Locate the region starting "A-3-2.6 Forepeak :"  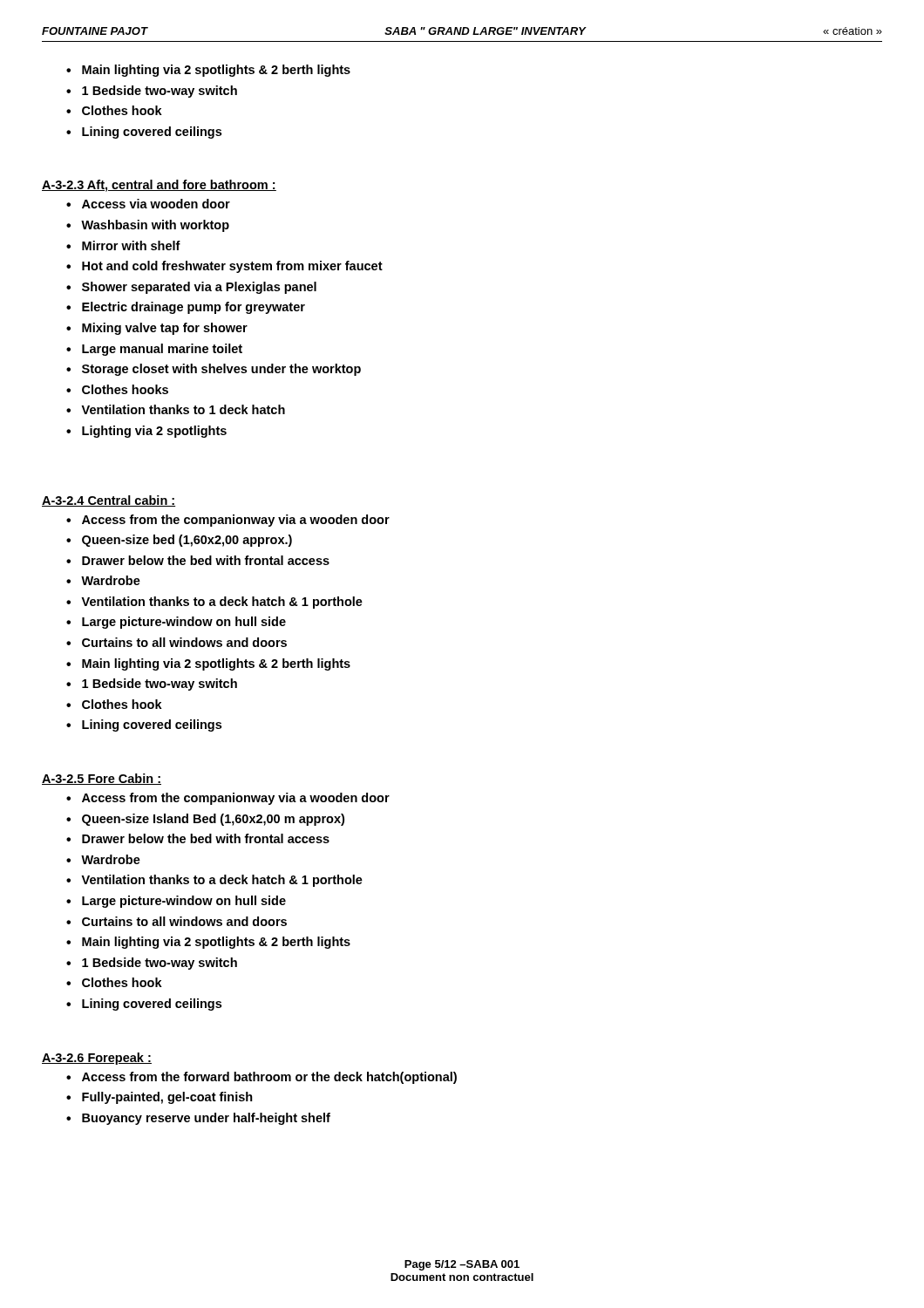(x=97, y=1057)
